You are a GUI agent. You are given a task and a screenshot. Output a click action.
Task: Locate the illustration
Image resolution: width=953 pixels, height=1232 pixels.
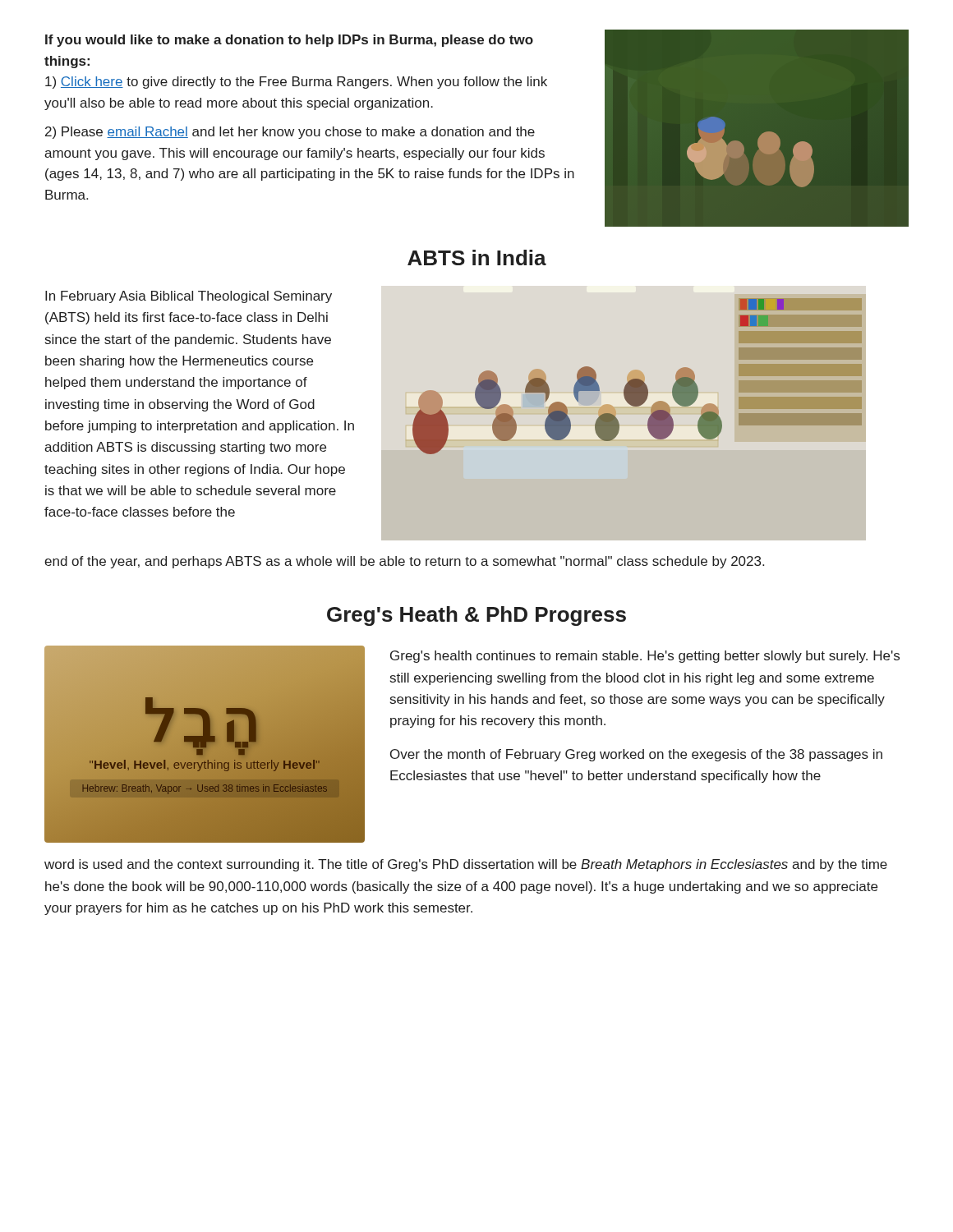[205, 744]
